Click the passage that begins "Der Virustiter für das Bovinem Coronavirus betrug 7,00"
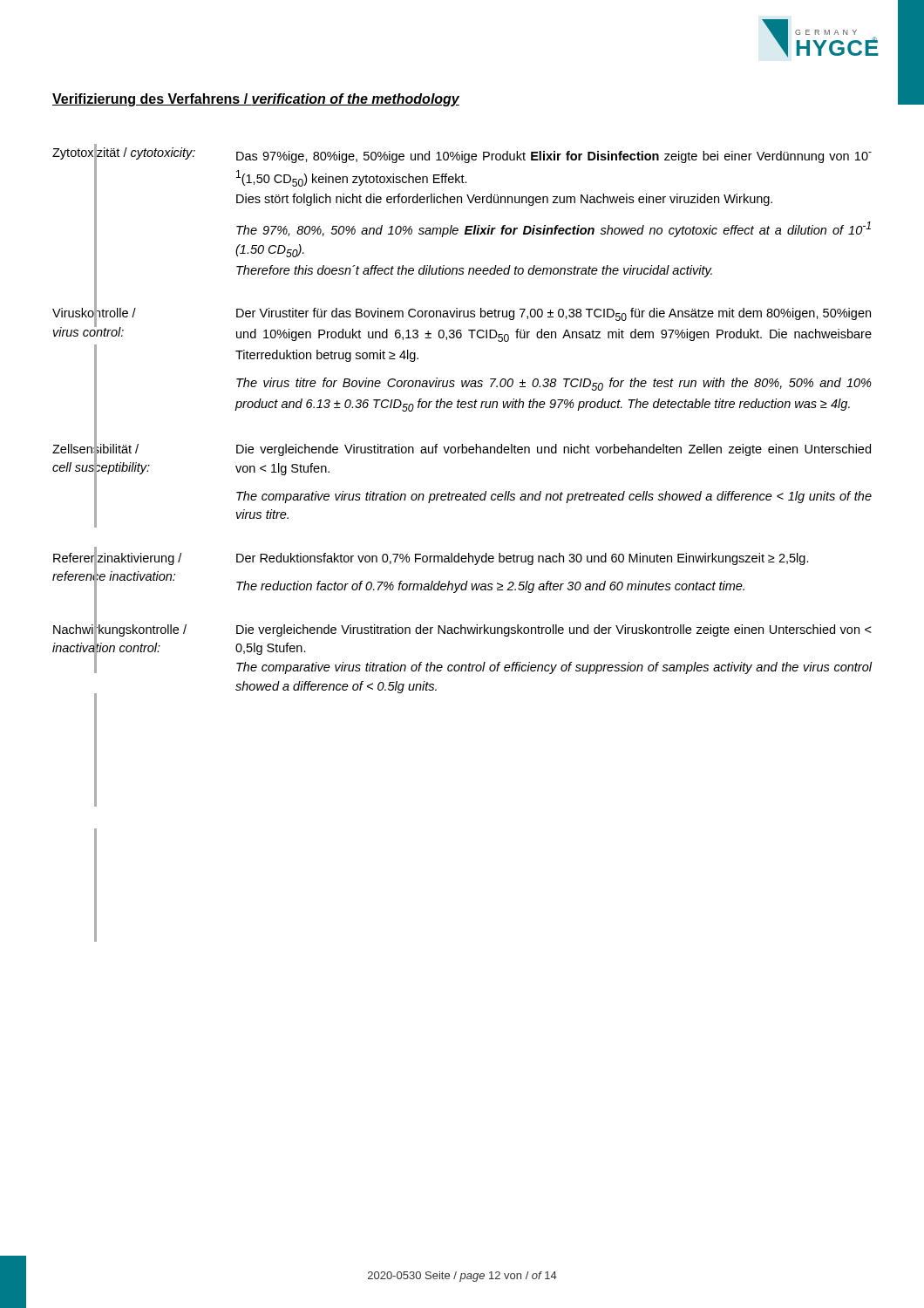Screen dimensions: 1308x924 click(x=554, y=314)
